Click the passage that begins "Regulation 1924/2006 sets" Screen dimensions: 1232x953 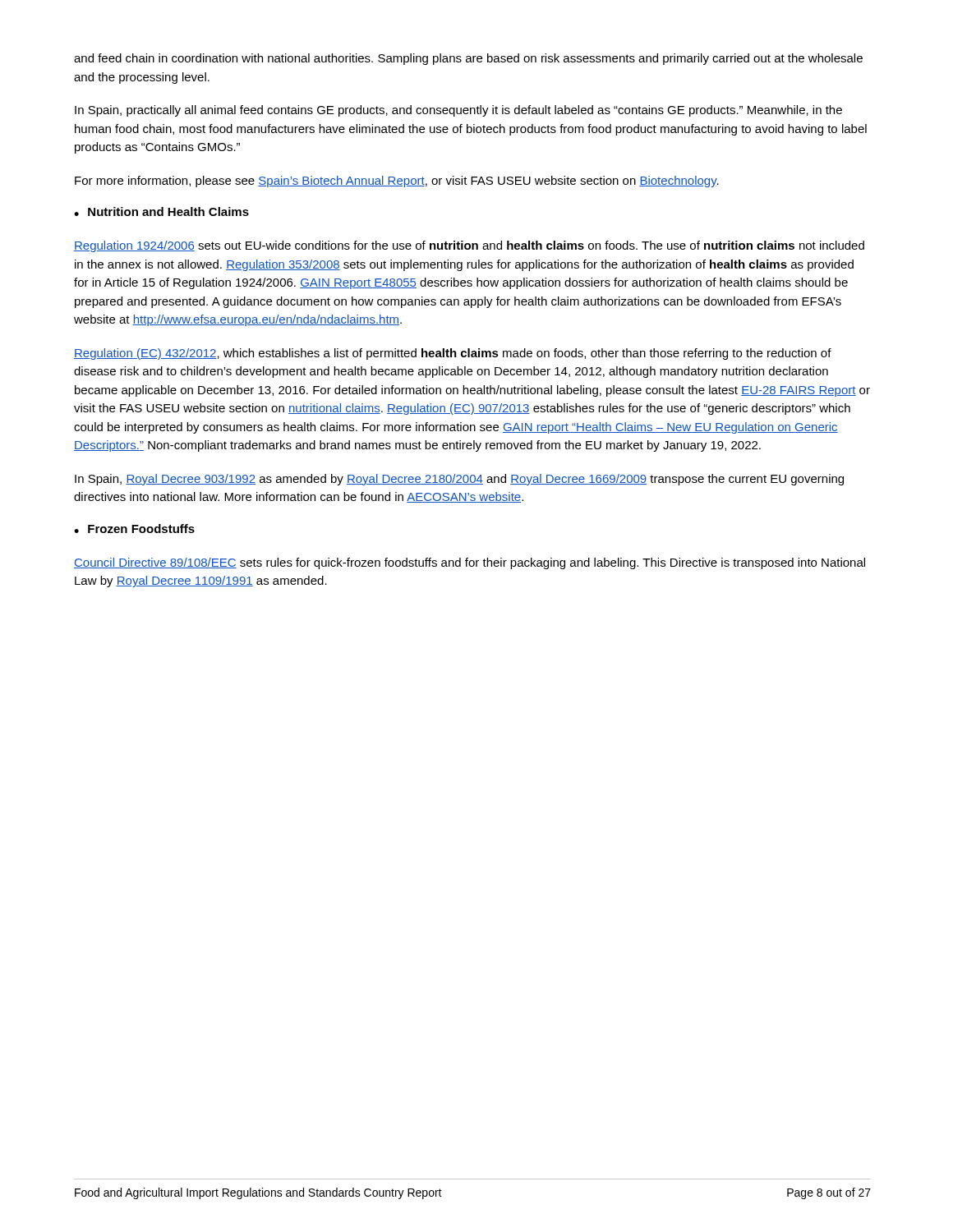click(469, 282)
